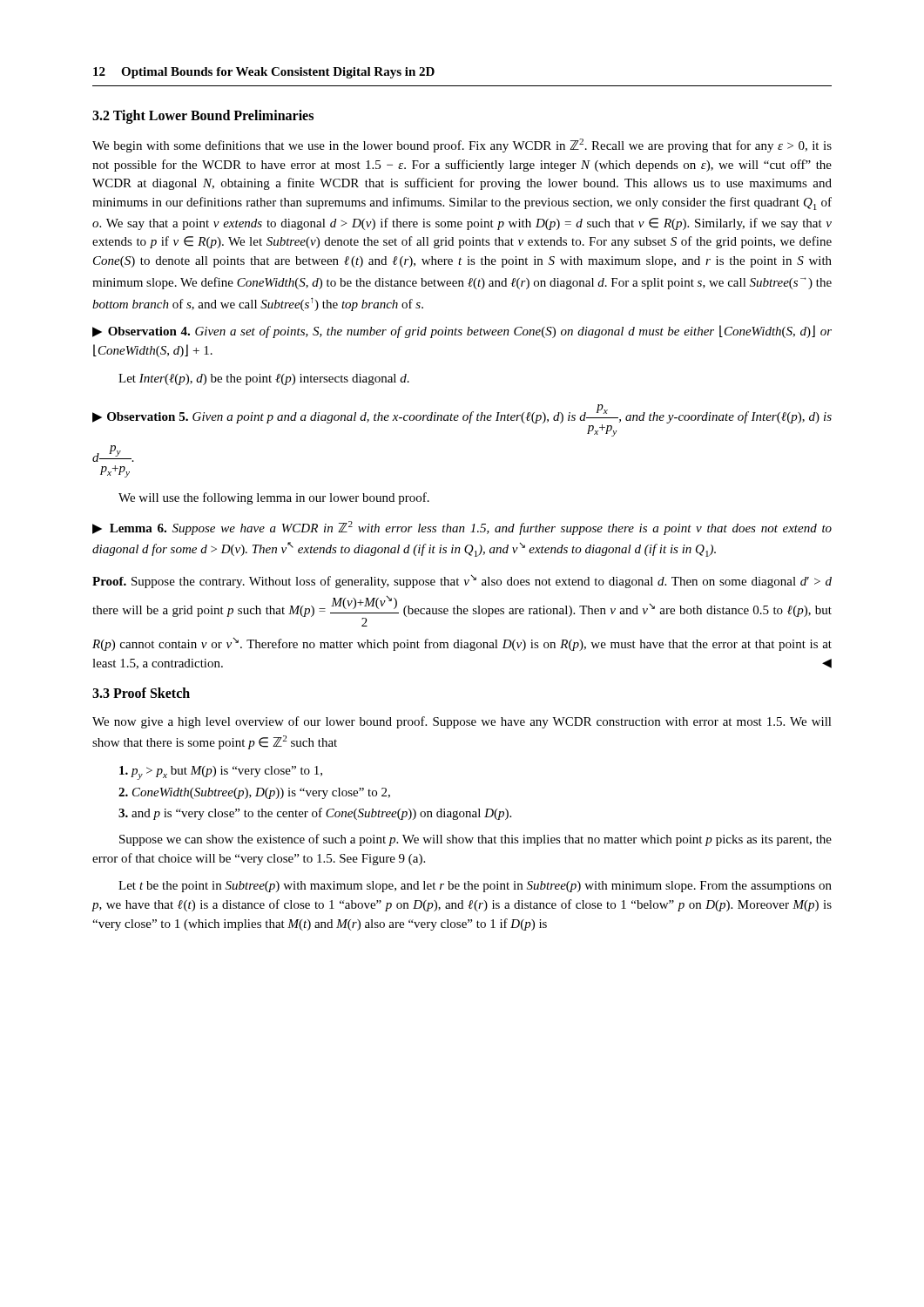Navigate to the text block starting "2. ConeWidth(Subtree(p), D(p)) is “very"
924x1307 pixels.
[x=254, y=793]
